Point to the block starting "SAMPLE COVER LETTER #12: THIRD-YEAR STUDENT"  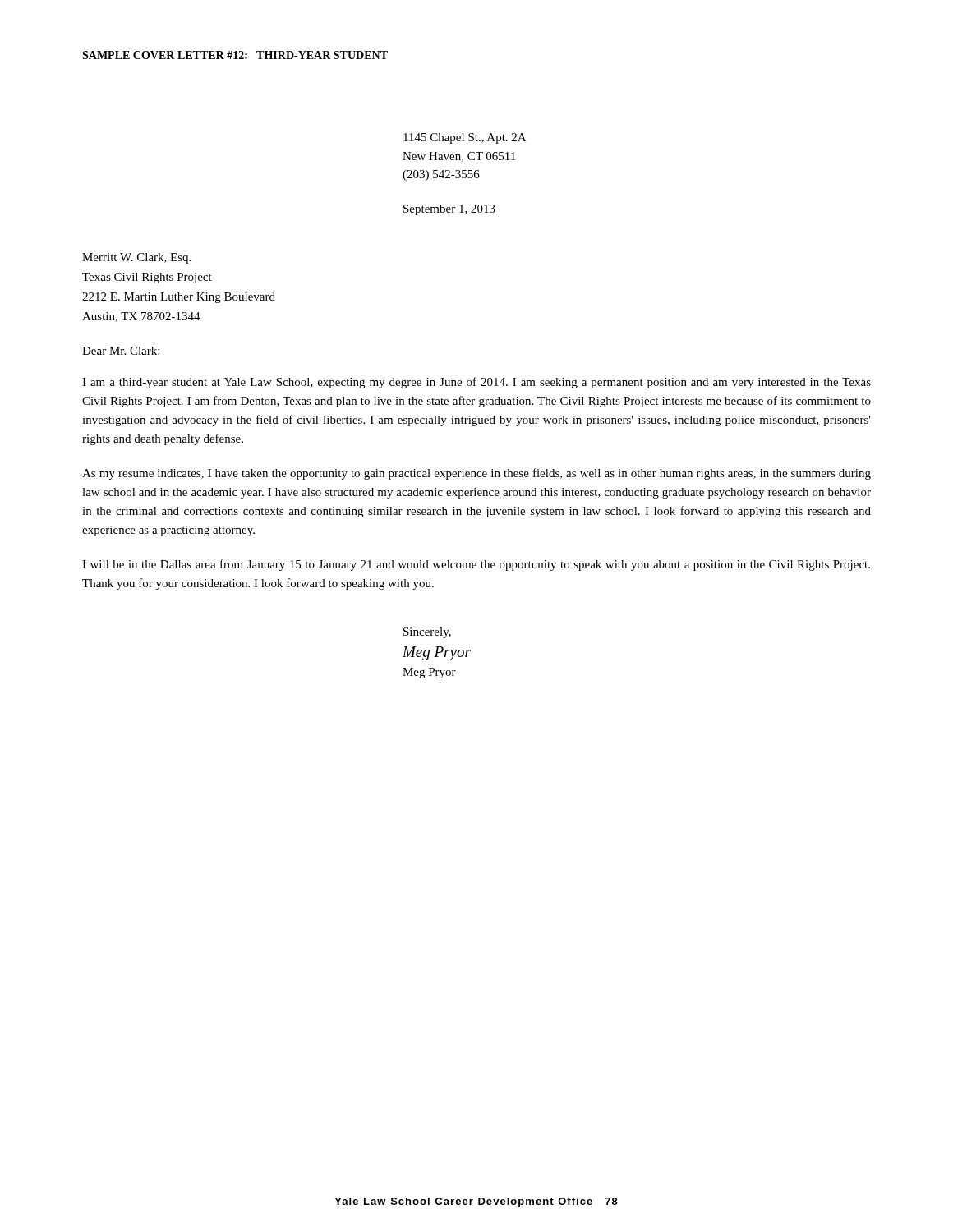(235, 55)
